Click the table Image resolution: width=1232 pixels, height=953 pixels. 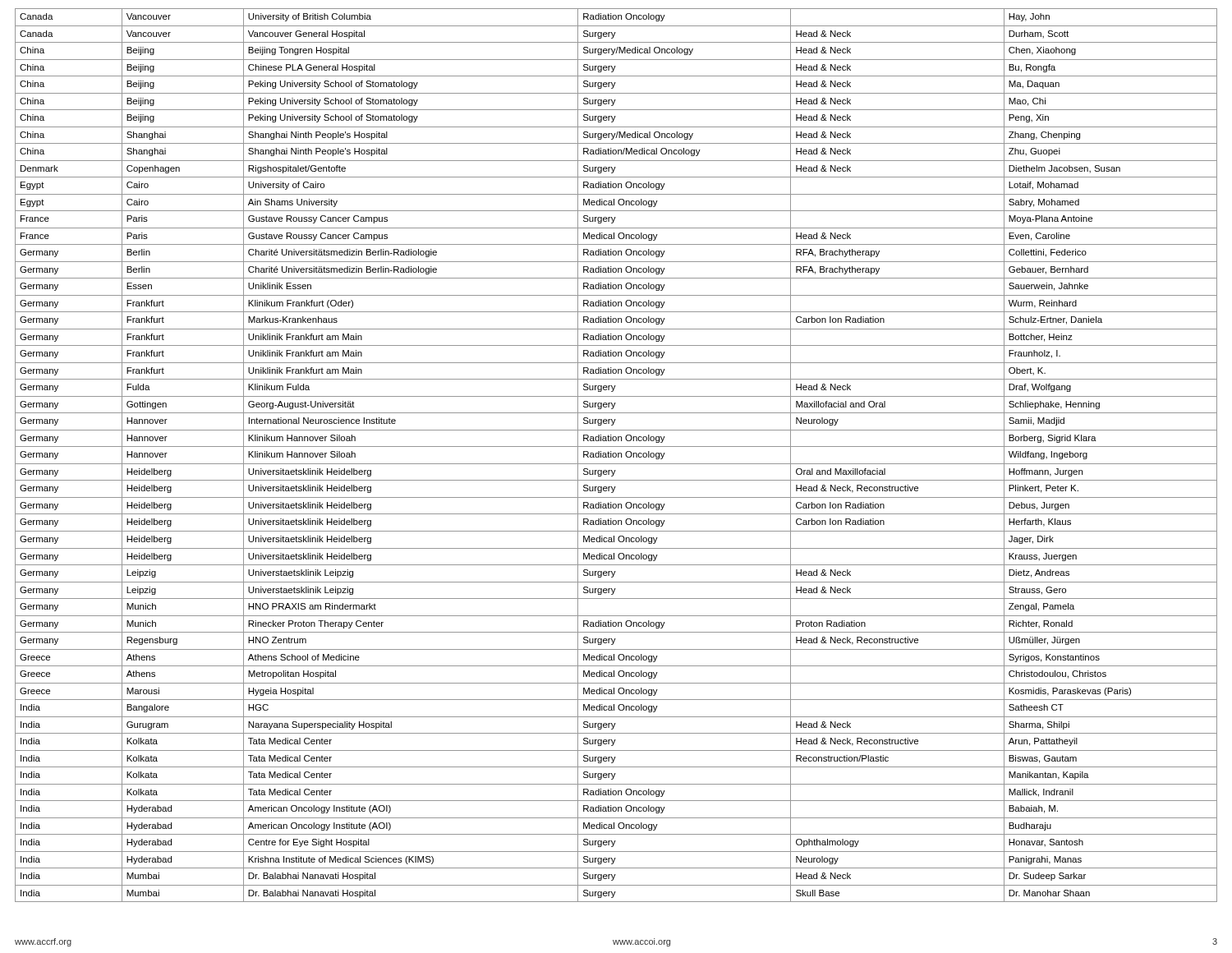click(616, 455)
